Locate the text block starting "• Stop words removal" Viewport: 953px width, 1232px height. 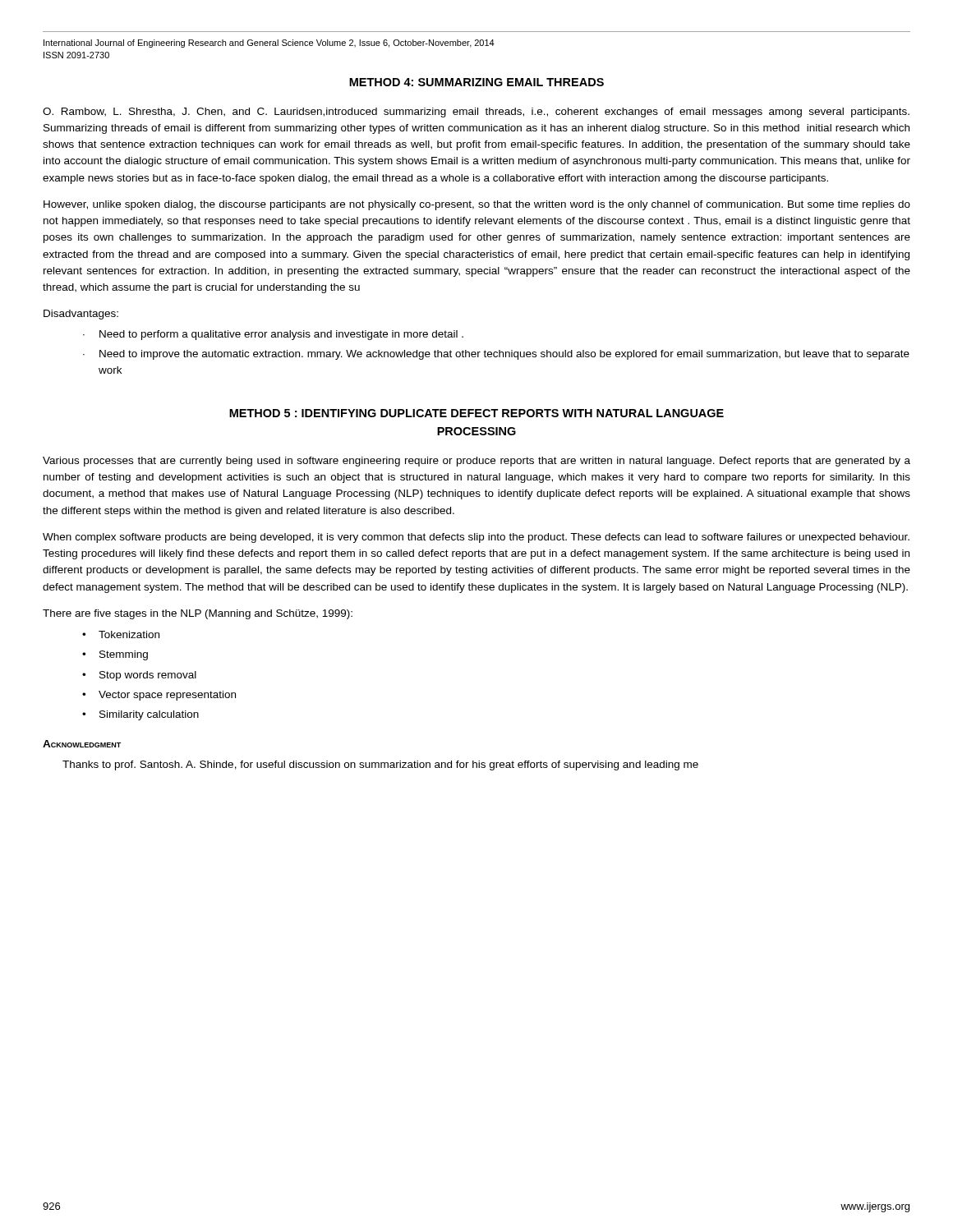(139, 675)
